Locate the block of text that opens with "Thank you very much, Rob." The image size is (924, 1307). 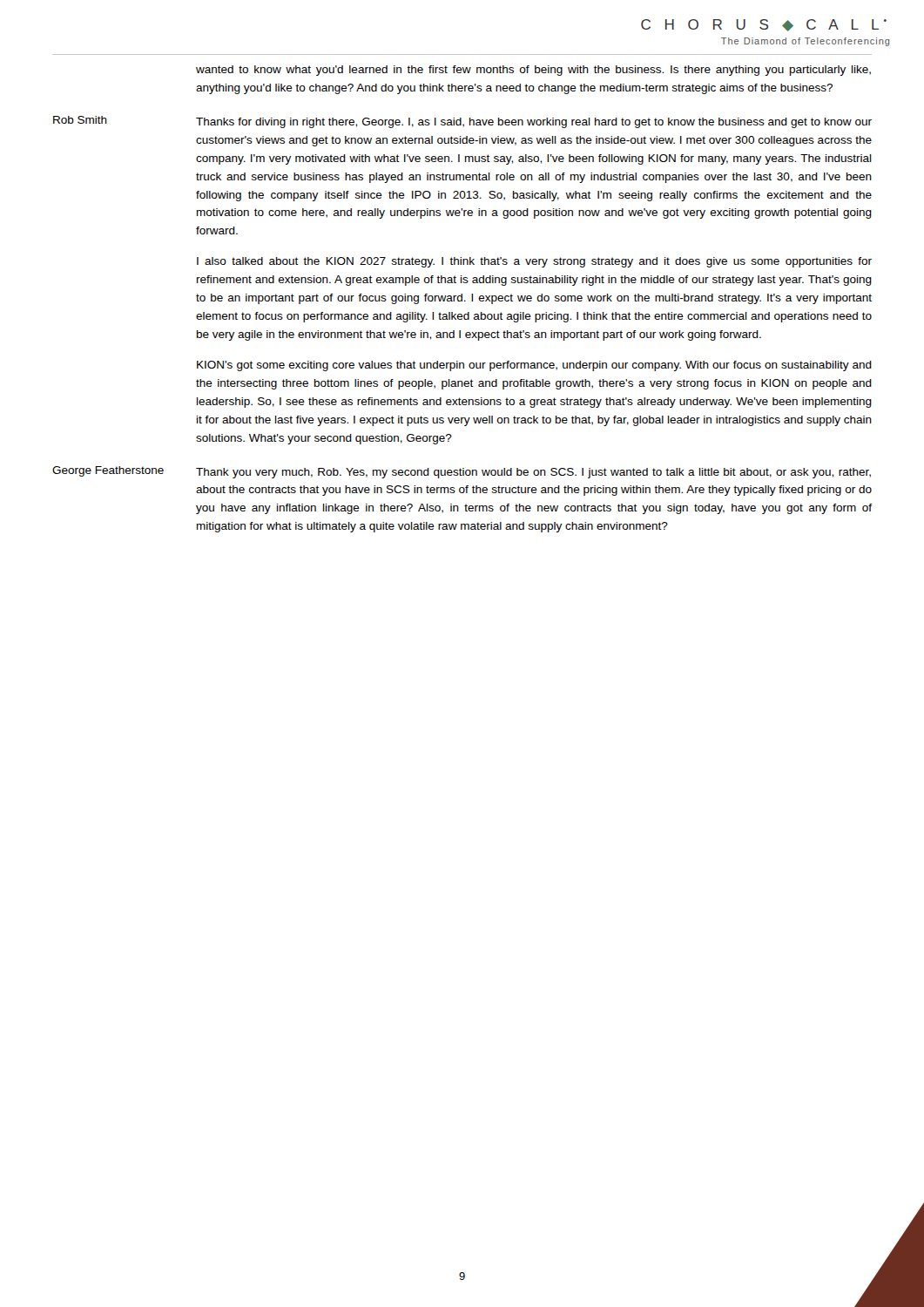pyautogui.click(x=534, y=500)
